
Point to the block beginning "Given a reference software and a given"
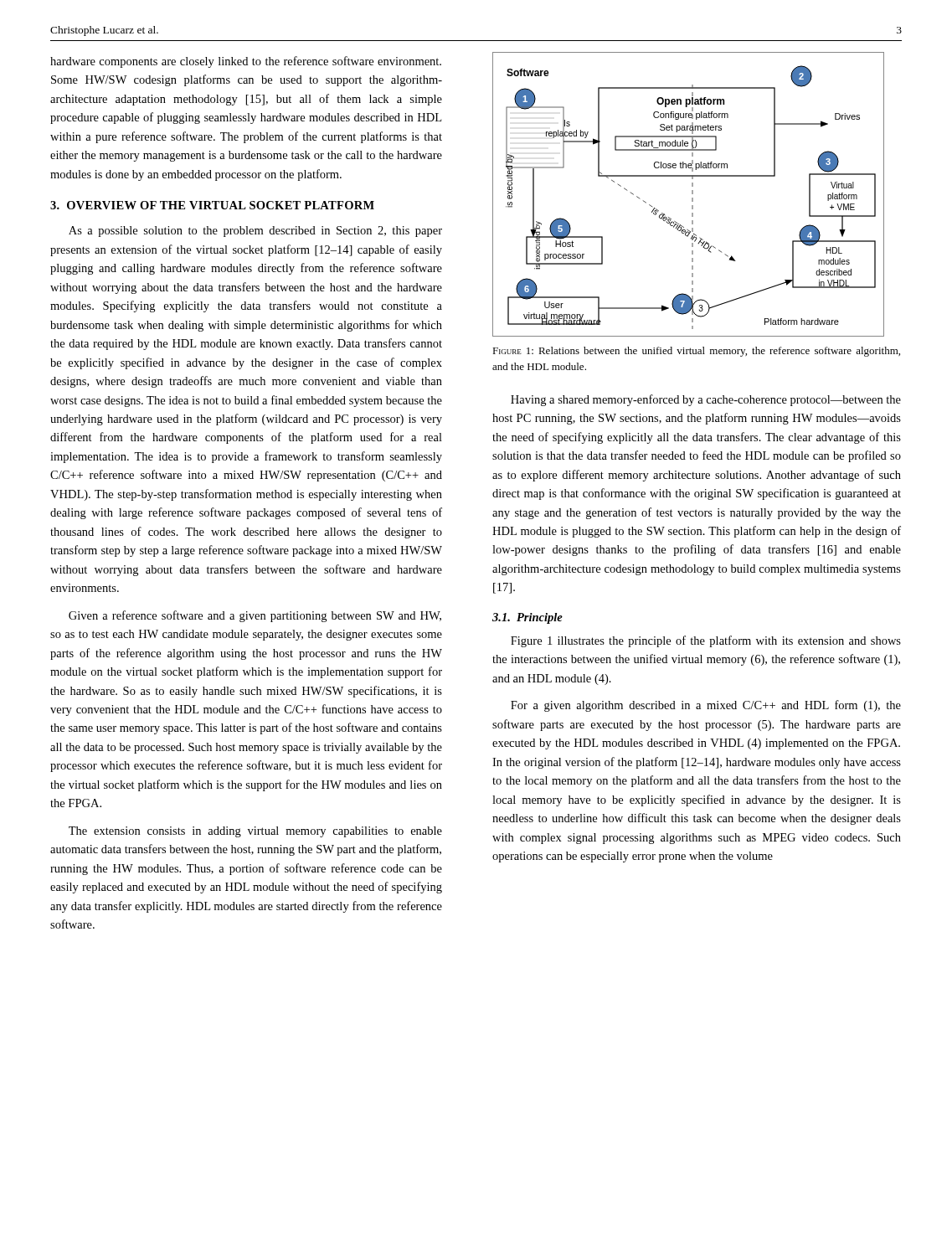point(246,709)
